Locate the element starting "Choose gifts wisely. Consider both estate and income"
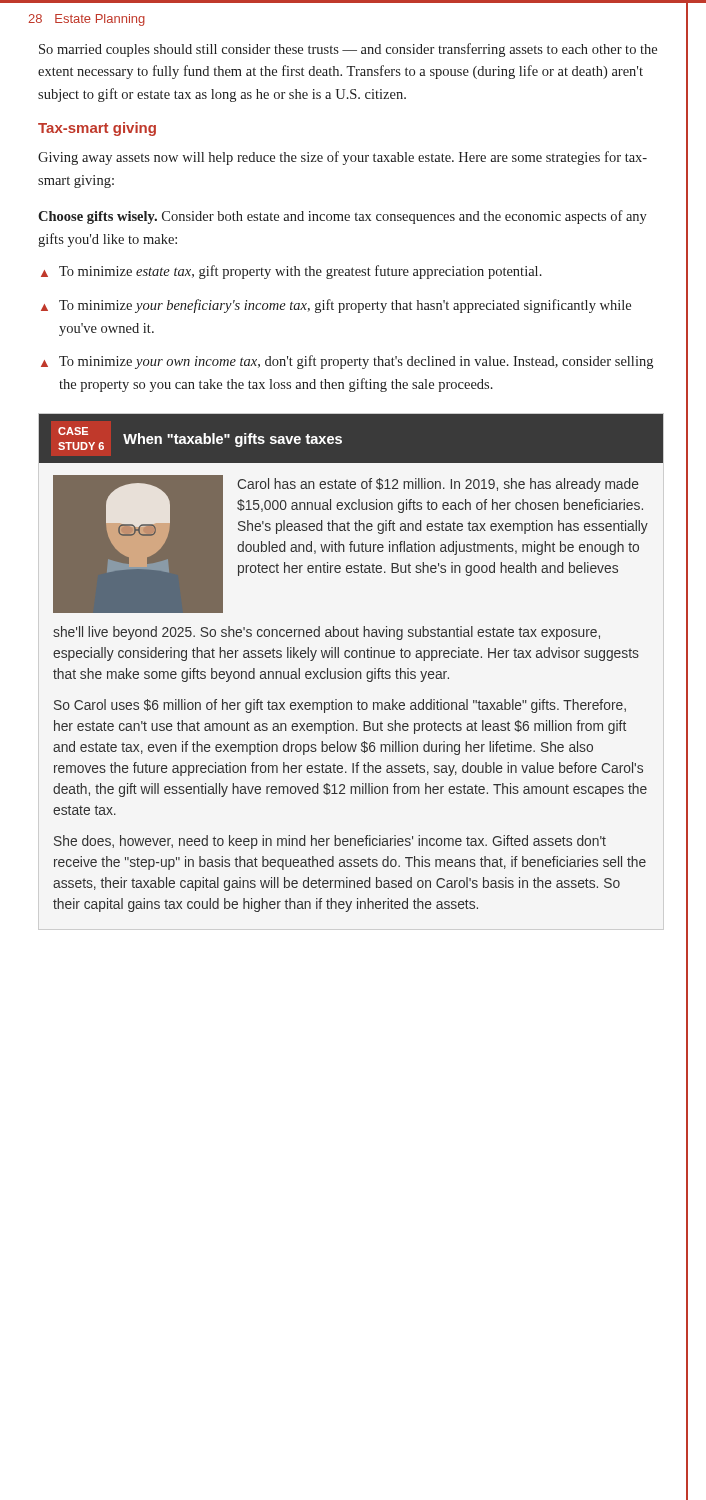Image resolution: width=706 pixels, height=1500 pixels. click(x=342, y=228)
